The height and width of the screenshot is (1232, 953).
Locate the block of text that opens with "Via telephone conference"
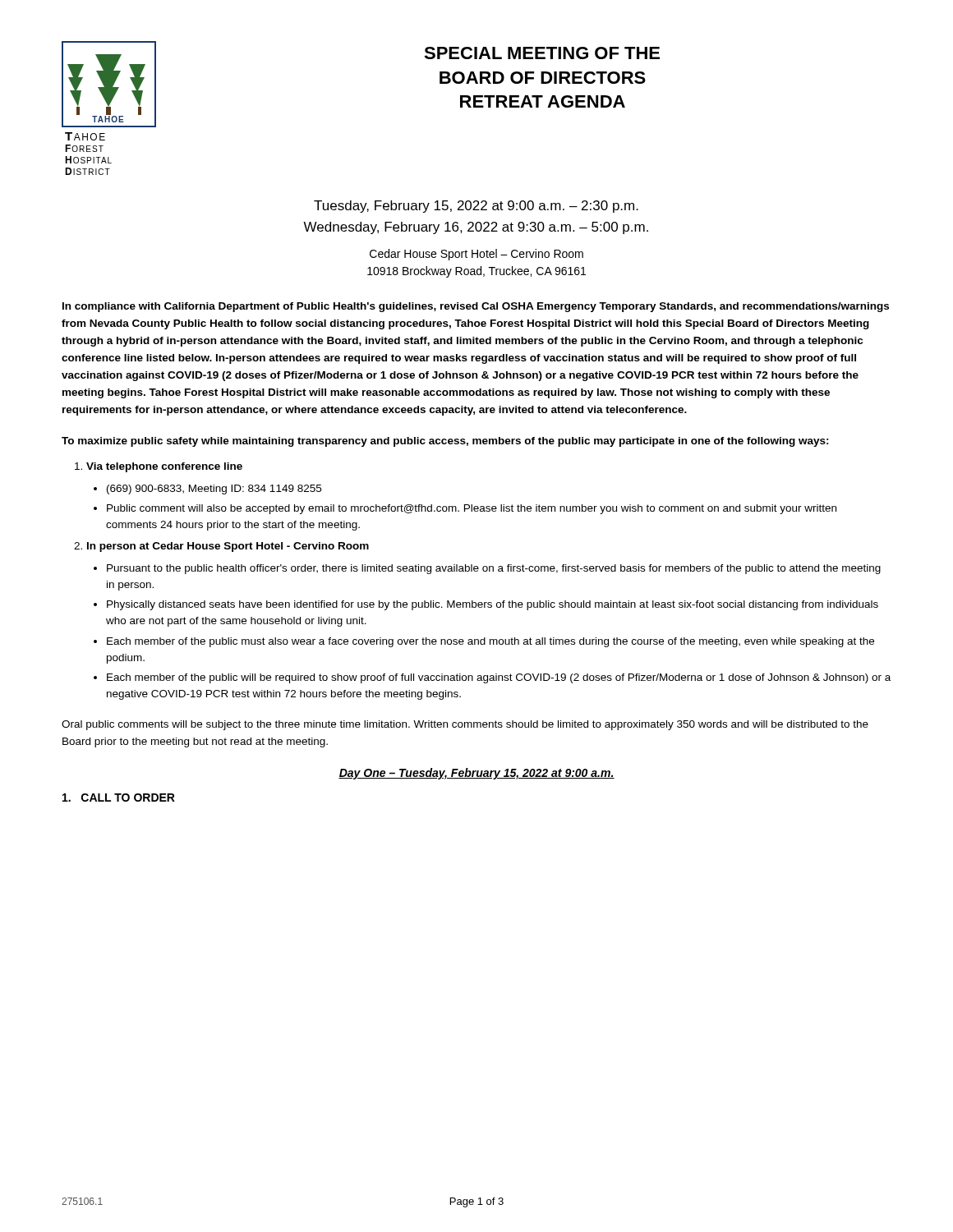[489, 497]
